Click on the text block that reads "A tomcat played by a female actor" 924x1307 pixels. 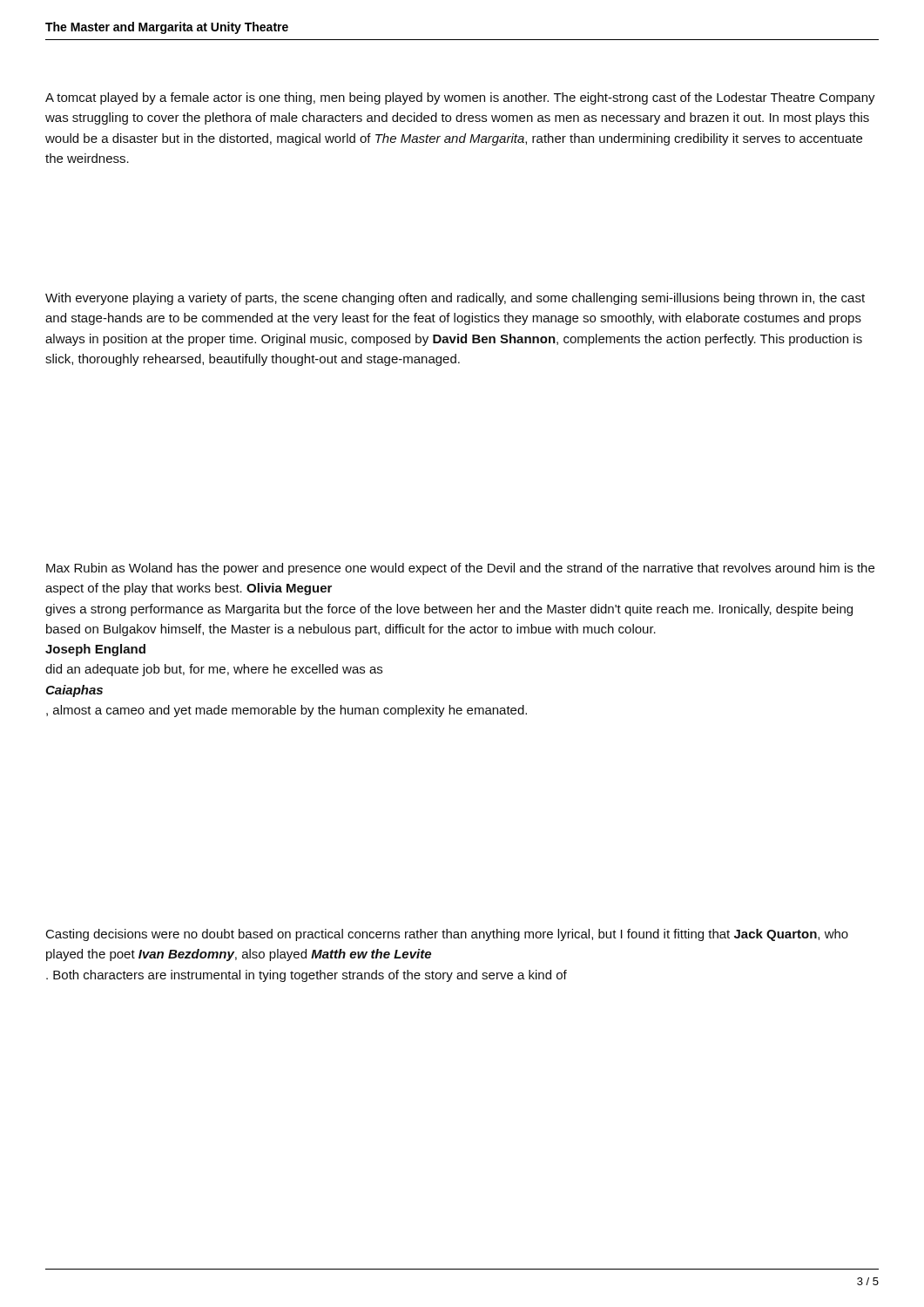tap(460, 128)
